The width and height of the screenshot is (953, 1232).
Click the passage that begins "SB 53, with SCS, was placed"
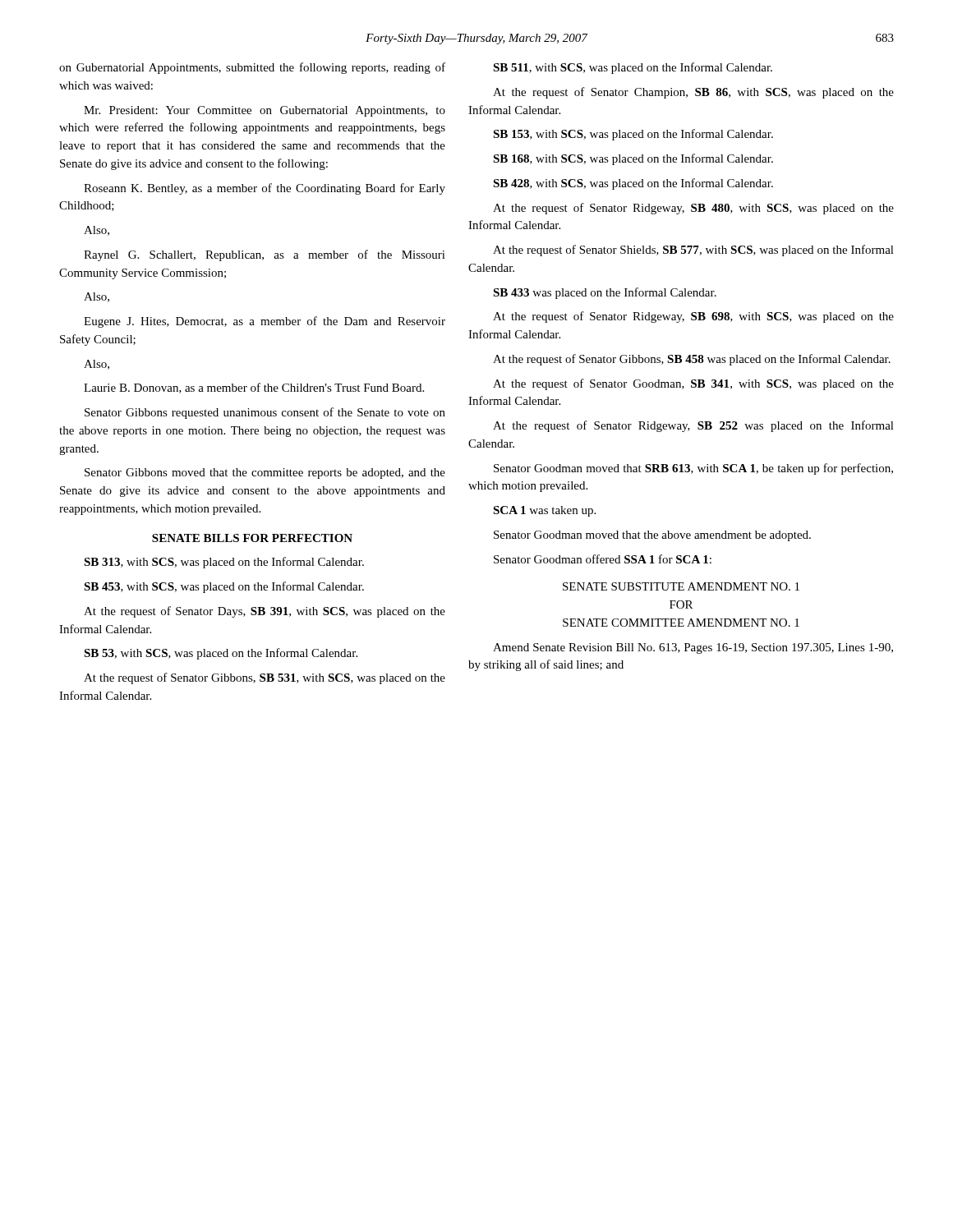click(x=221, y=653)
